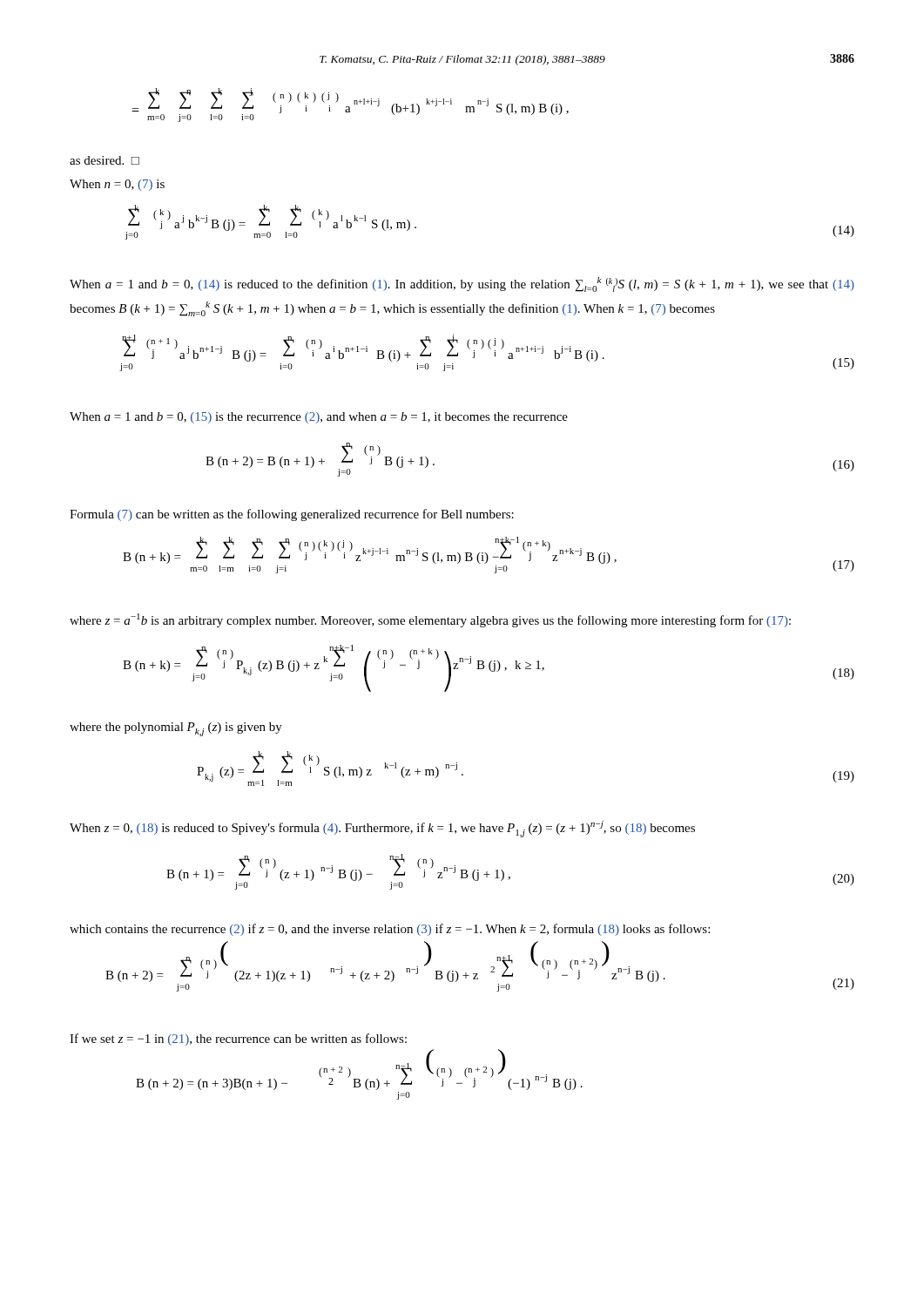This screenshot has width=924, height=1307.
Task: Locate the passage starting "where the polynomial"
Action: pos(176,728)
